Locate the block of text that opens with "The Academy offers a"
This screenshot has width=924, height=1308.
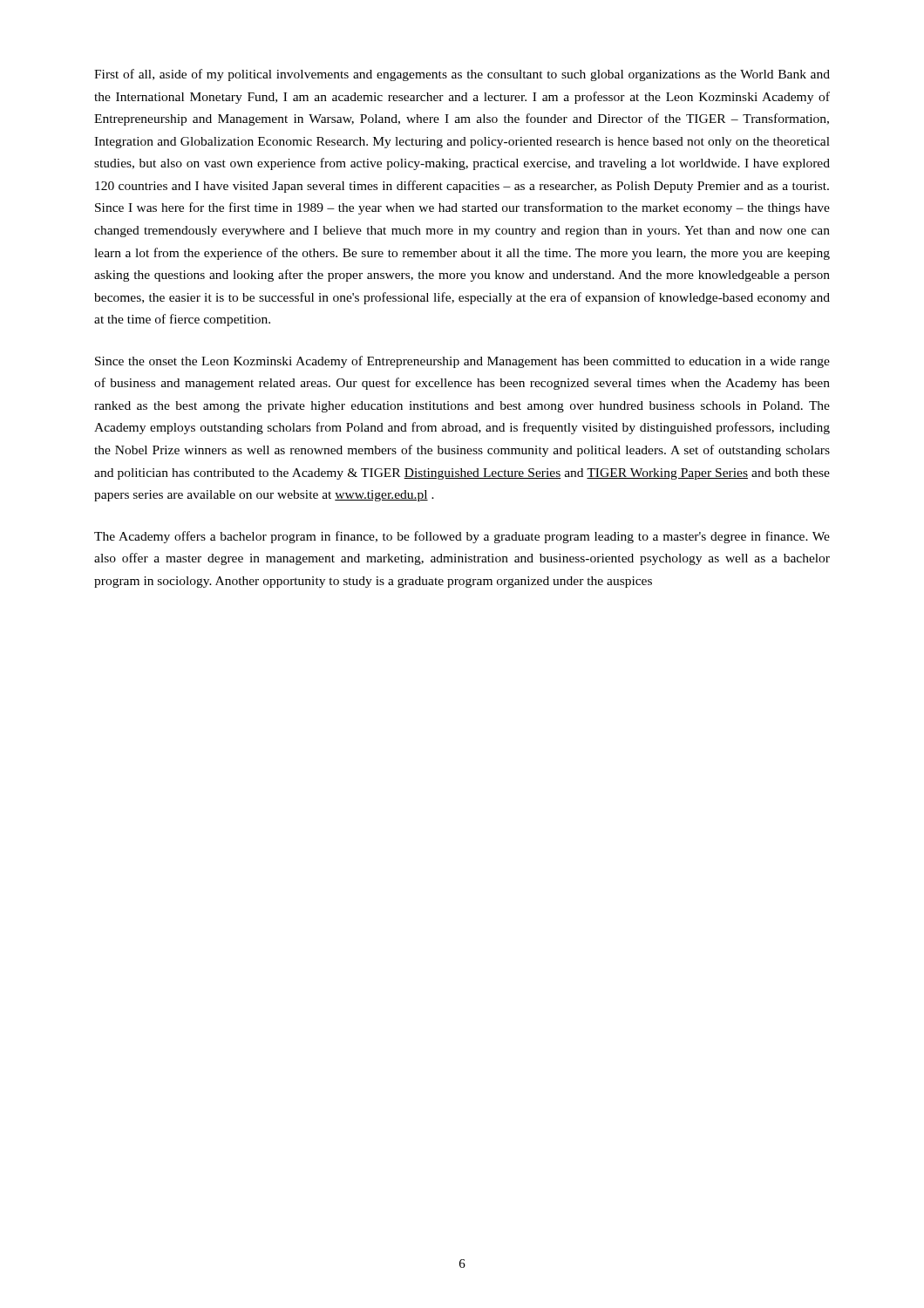point(462,558)
